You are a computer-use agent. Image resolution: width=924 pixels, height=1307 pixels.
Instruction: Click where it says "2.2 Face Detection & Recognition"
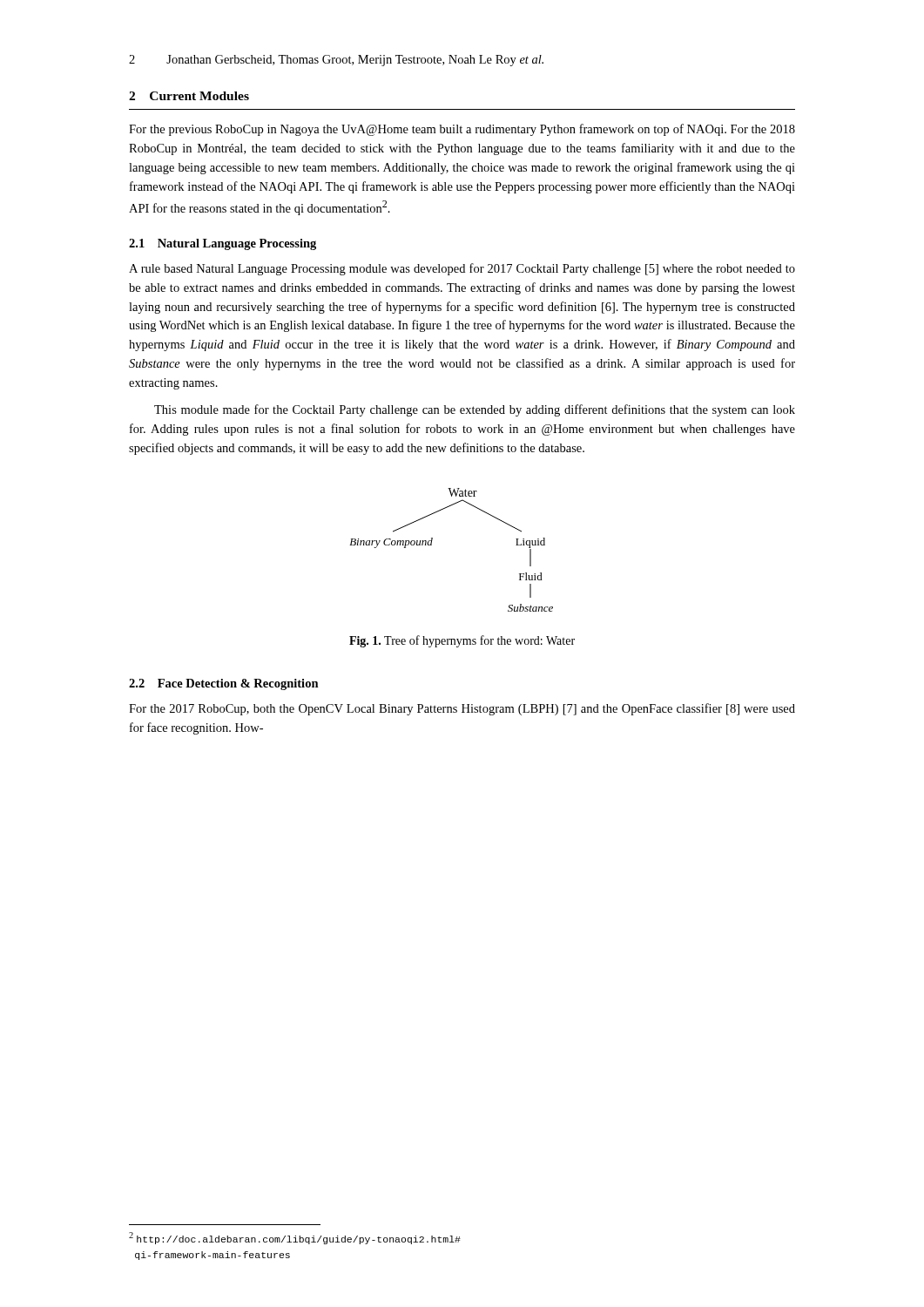[x=224, y=683]
